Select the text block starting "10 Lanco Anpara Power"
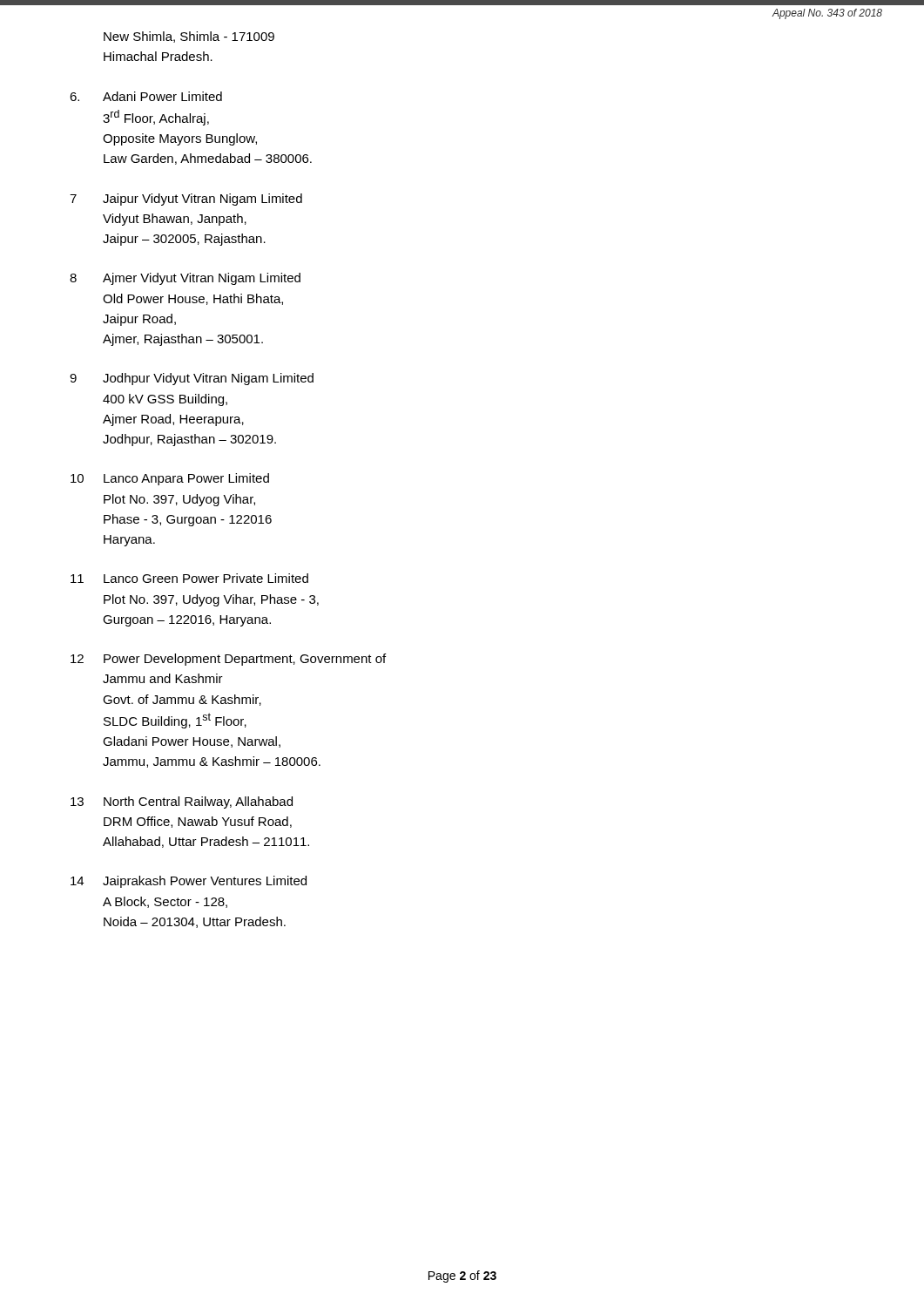Image resolution: width=924 pixels, height=1307 pixels. [171, 509]
